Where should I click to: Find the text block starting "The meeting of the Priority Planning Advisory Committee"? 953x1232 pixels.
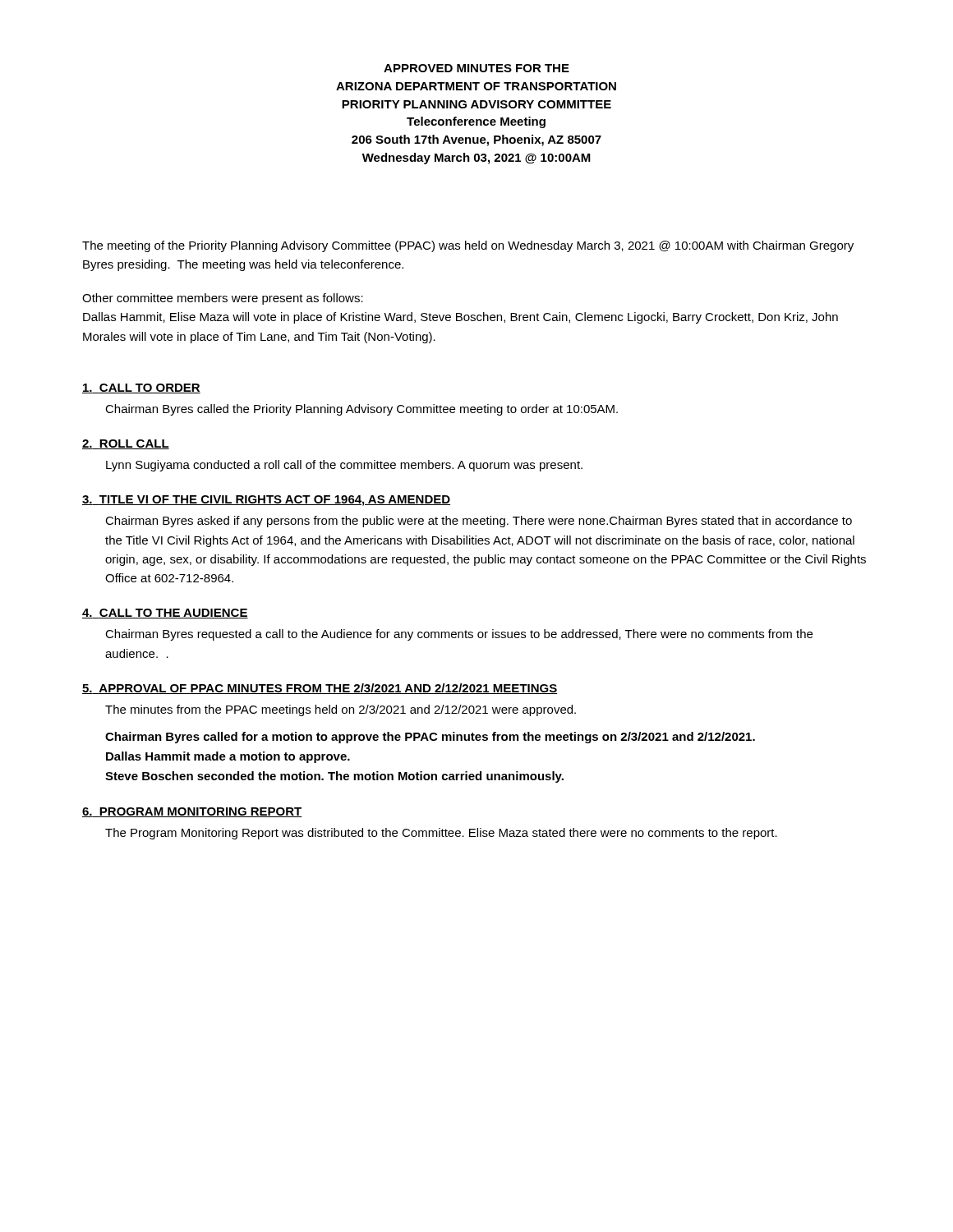click(x=468, y=254)
